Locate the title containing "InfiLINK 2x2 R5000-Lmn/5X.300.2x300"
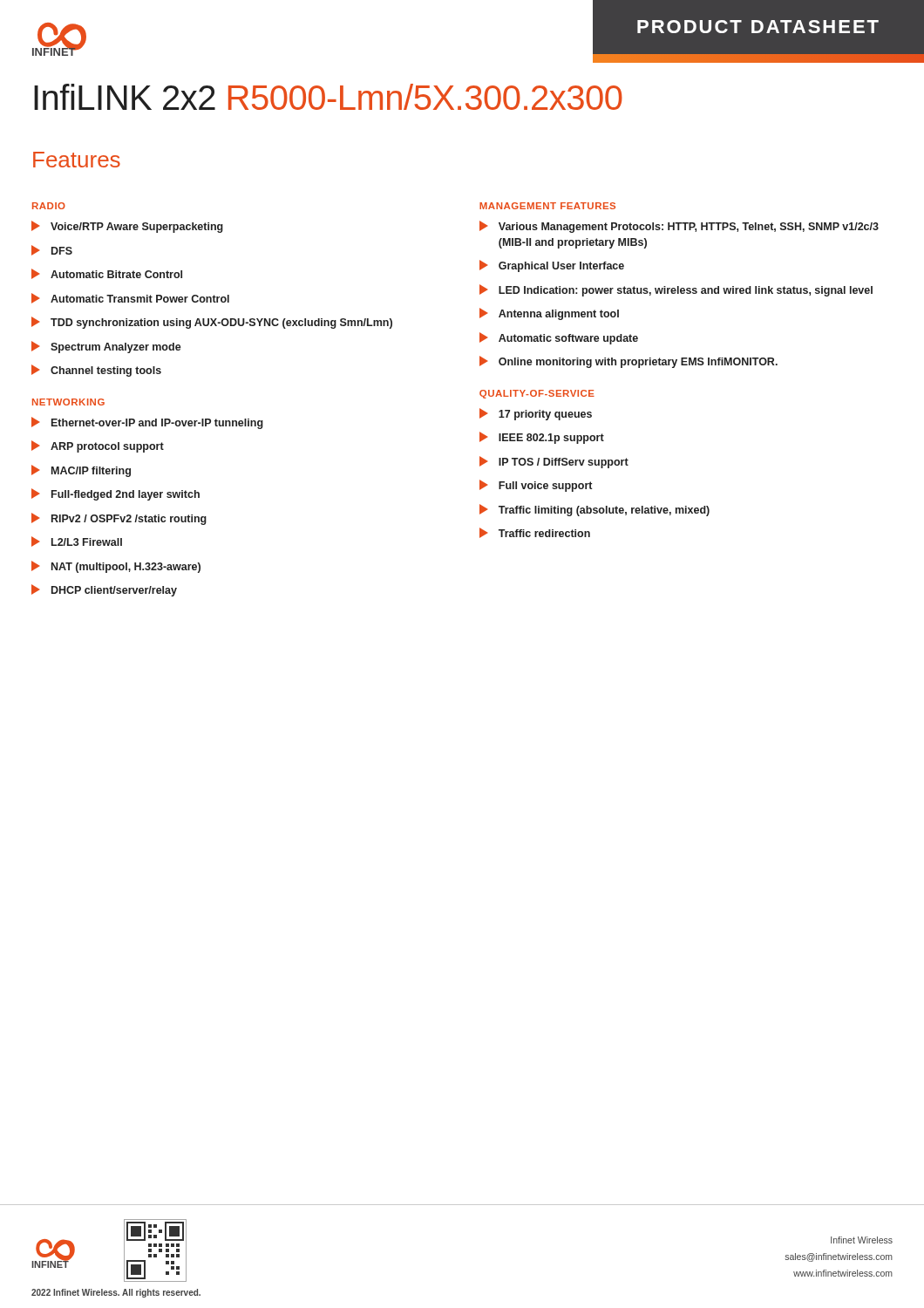The width and height of the screenshot is (924, 1308). click(462, 98)
